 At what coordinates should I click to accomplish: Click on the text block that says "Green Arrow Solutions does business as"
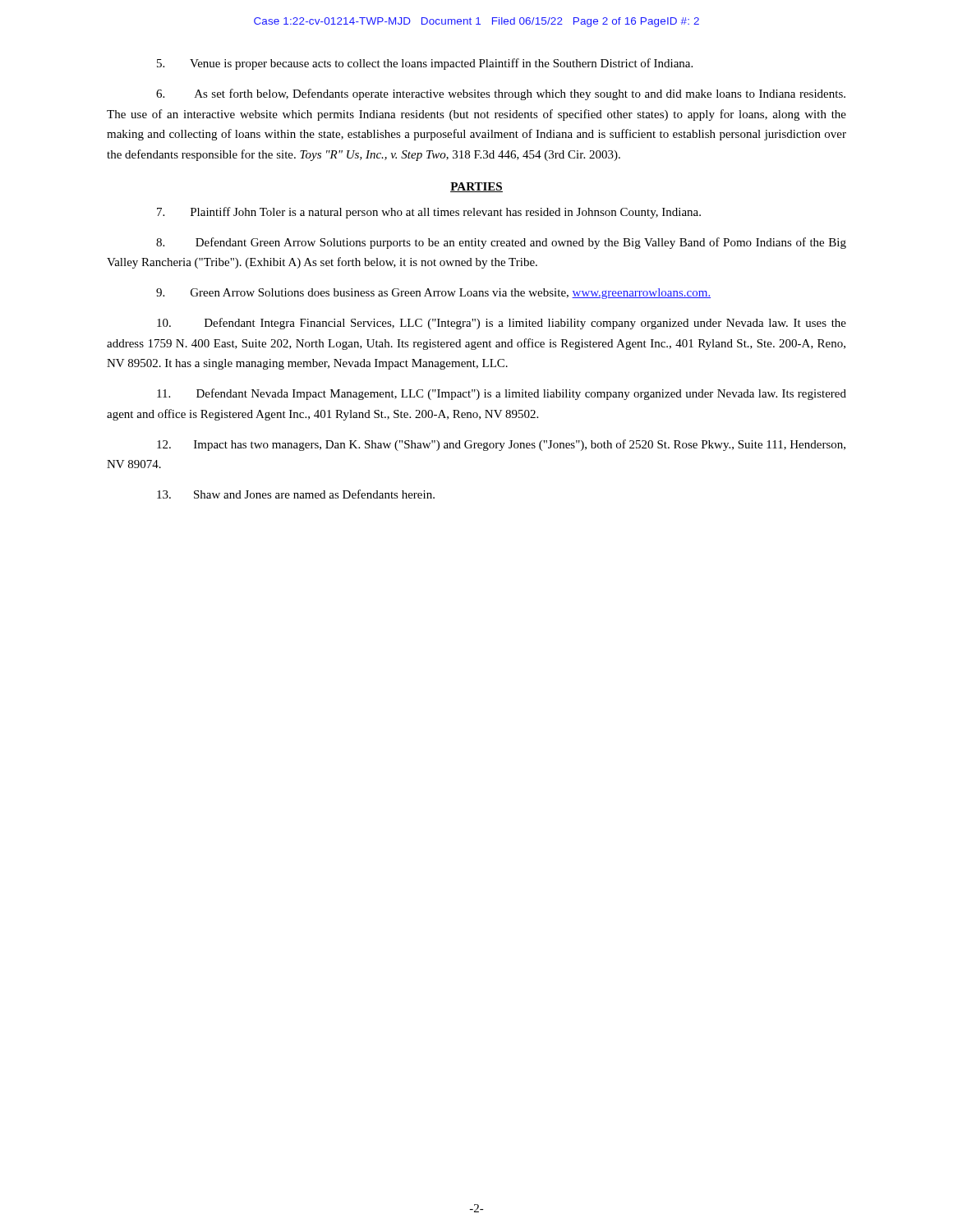(x=433, y=292)
